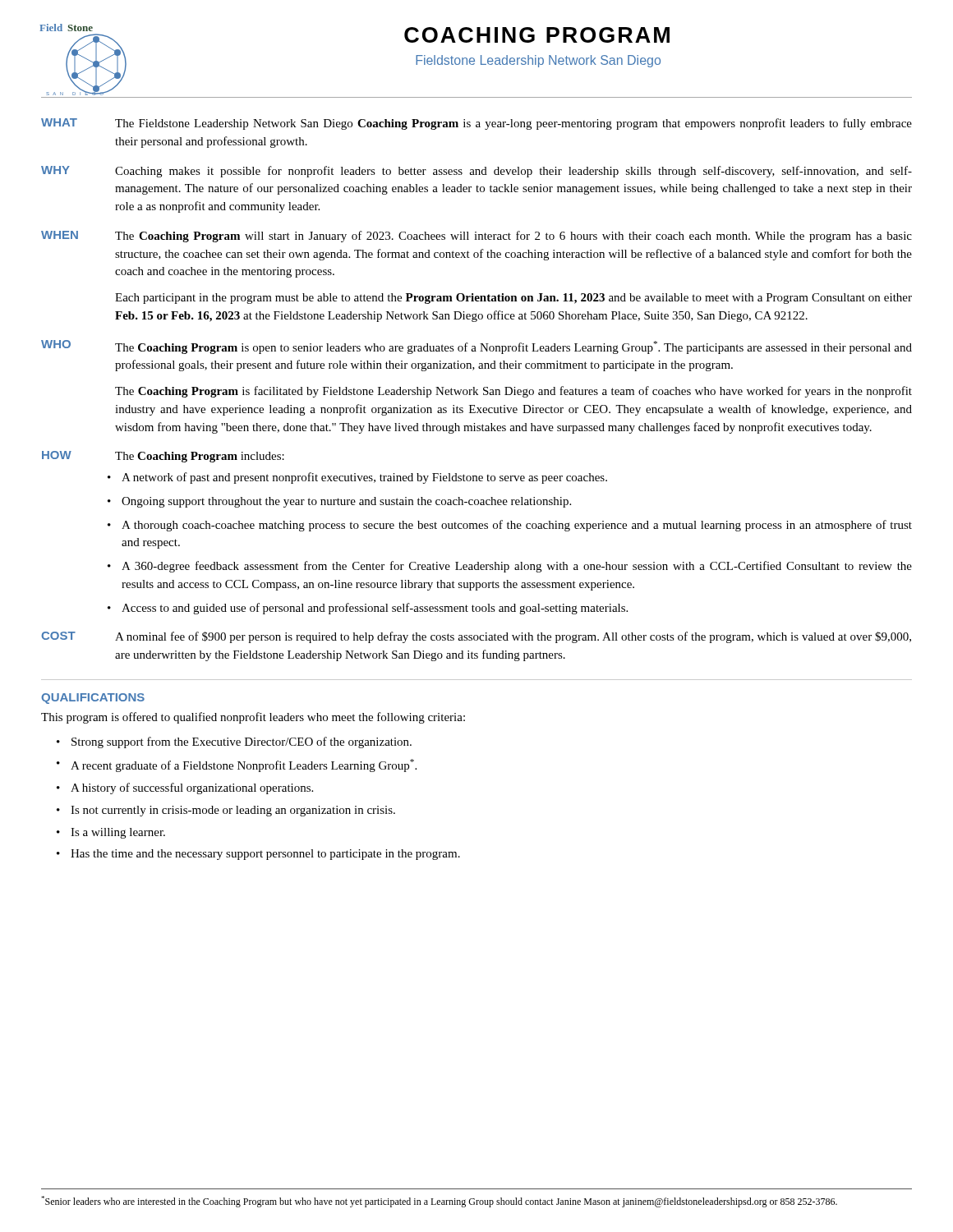
Task: Navigate to the text starting "This program is offered"
Action: click(253, 717)
